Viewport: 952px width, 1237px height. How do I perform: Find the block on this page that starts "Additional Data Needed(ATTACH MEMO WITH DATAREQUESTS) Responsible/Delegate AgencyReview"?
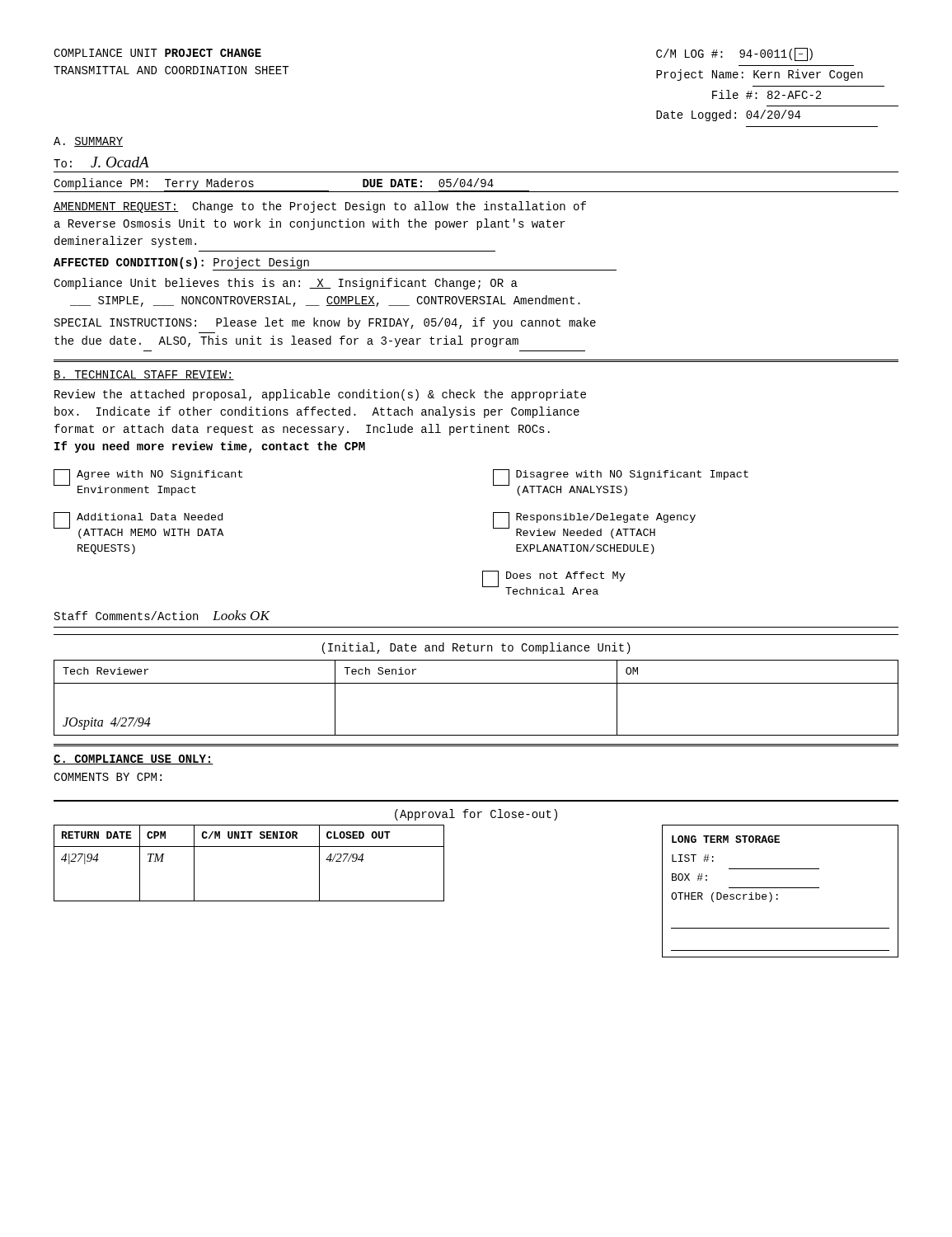click(141, 529)
